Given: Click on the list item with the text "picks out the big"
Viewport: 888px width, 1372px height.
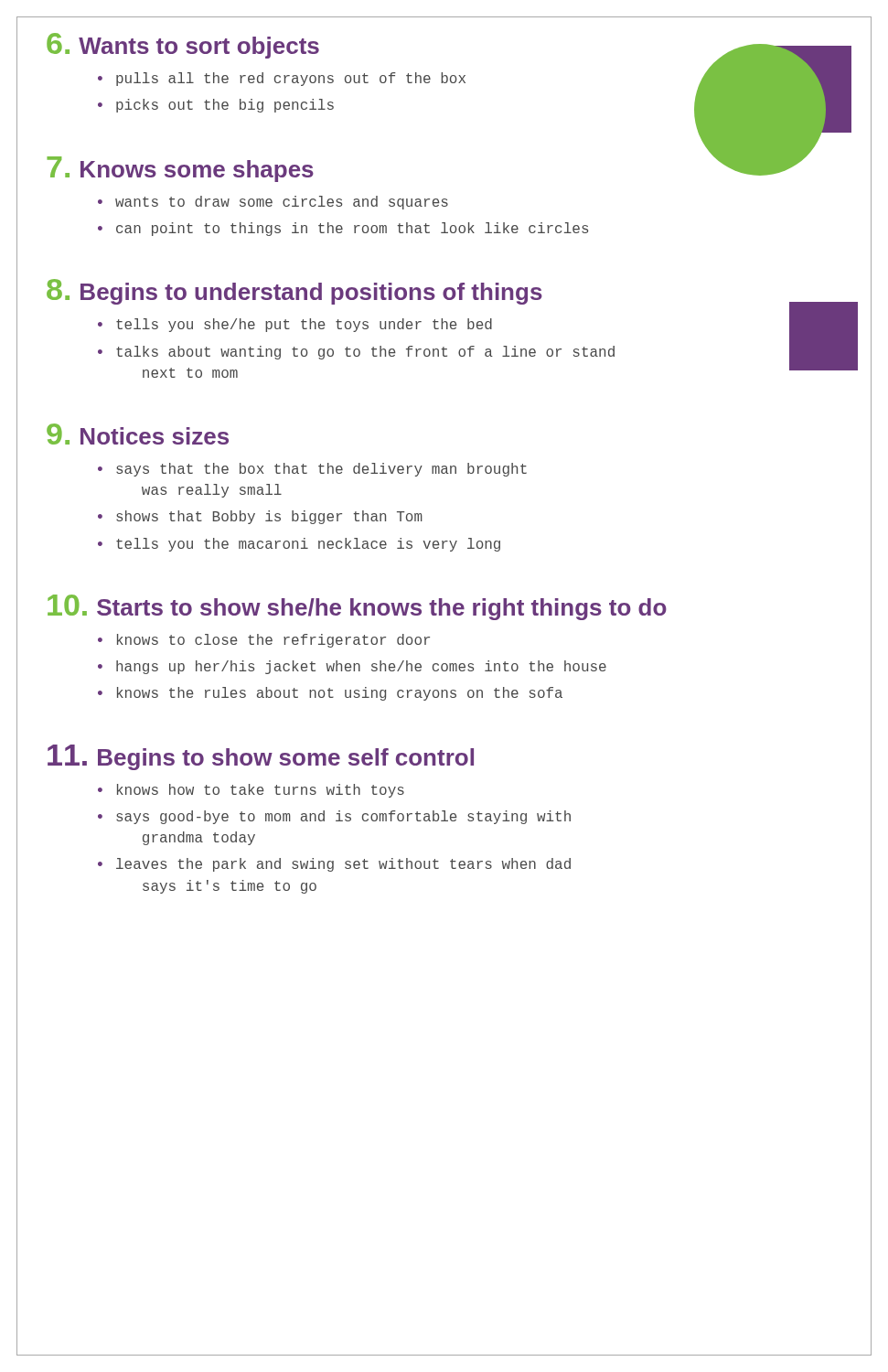Looking at the screenshot, I should click(225, 106).
